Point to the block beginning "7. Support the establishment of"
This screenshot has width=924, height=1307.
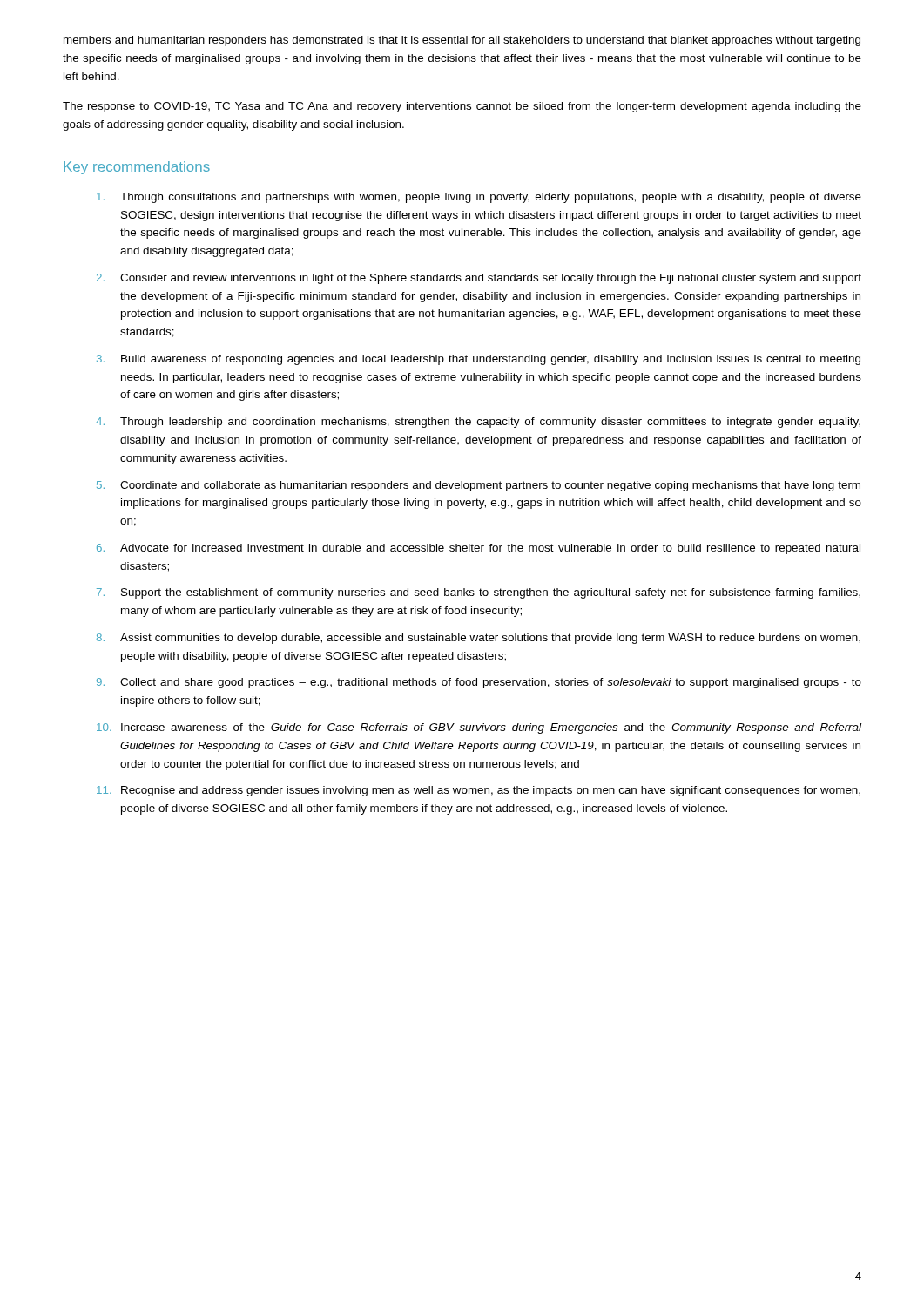point(479,602)
